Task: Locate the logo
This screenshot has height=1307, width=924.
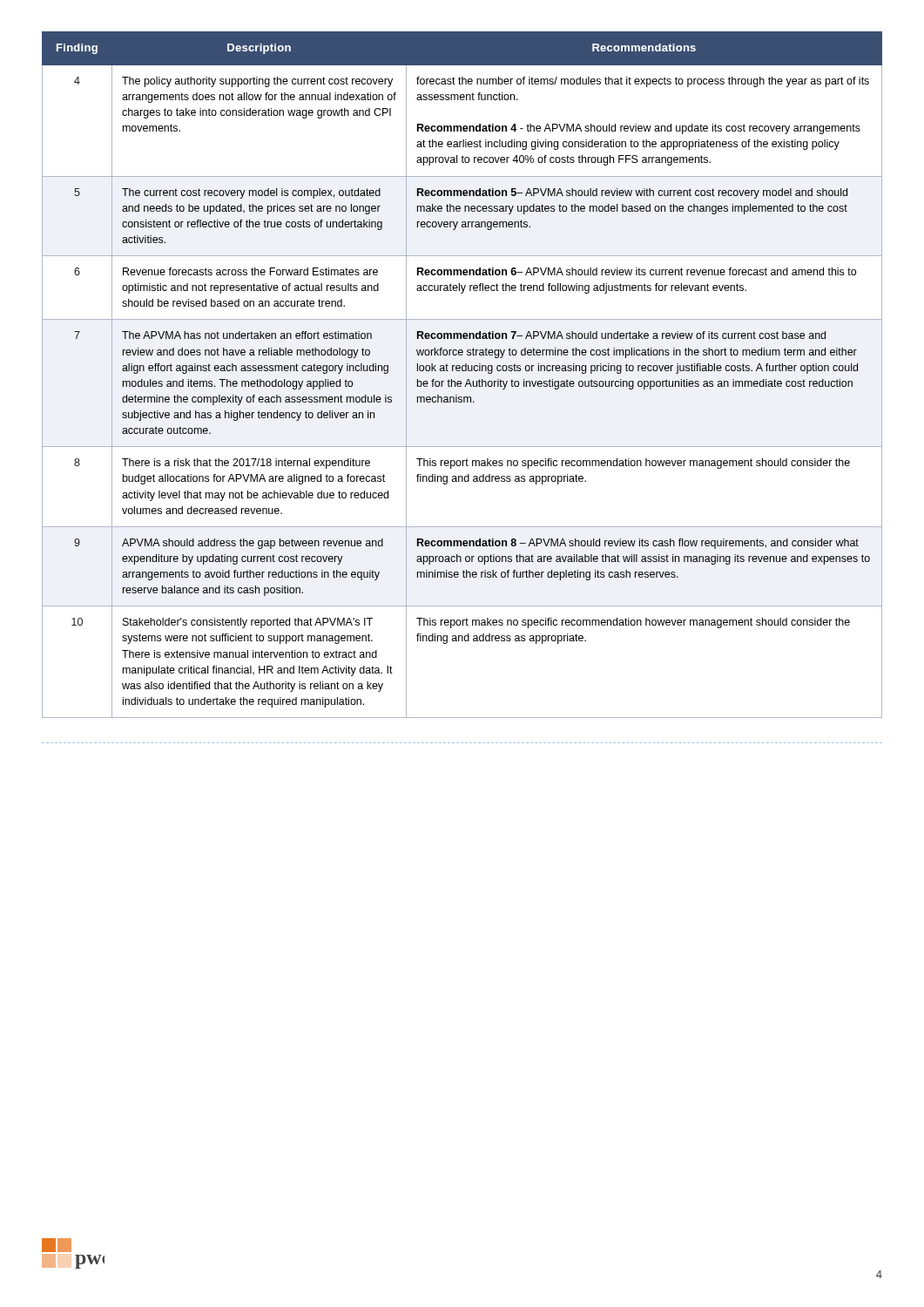Action: [73, 1259]
